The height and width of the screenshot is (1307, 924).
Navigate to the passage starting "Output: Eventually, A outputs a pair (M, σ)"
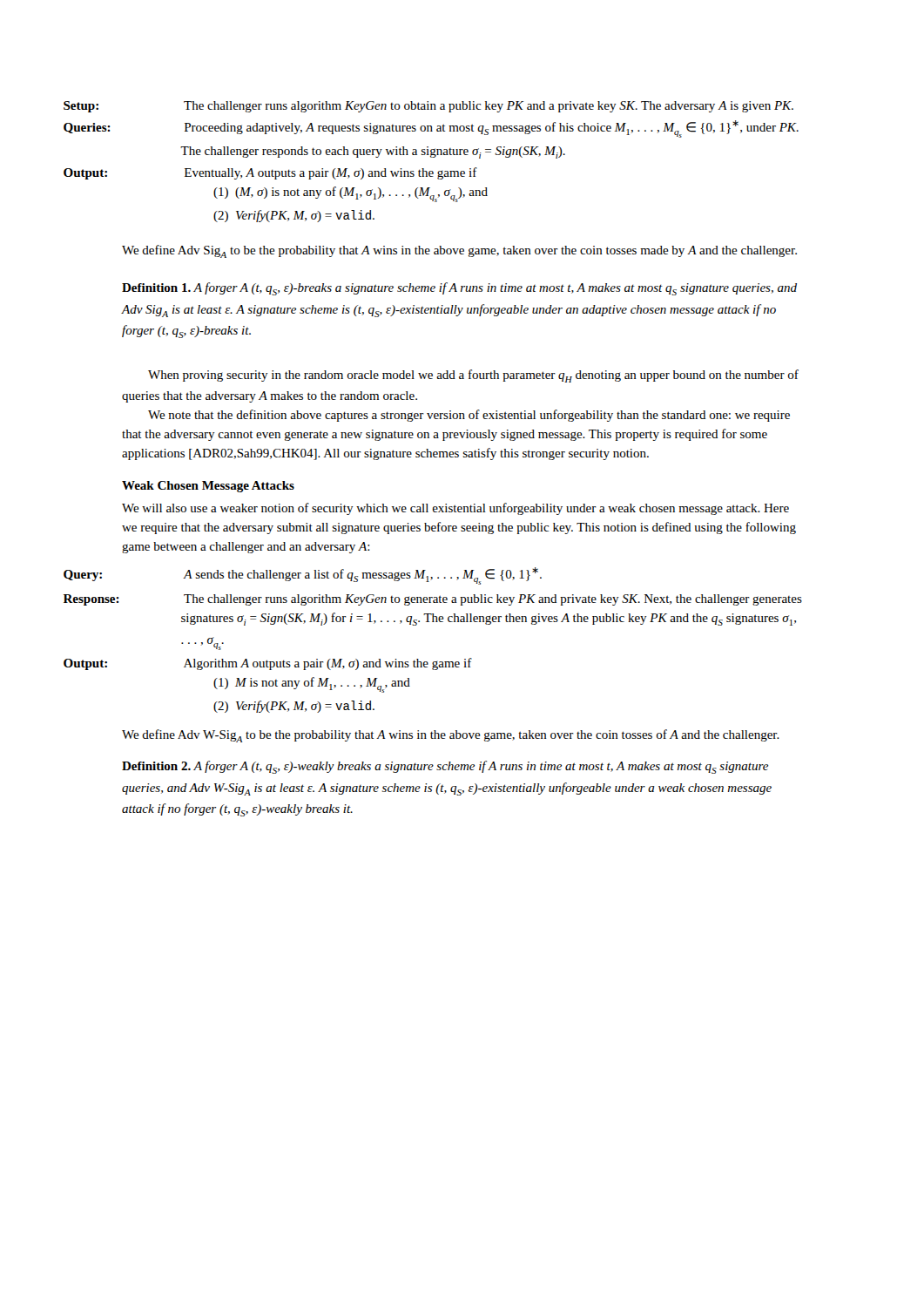point(299,173)
